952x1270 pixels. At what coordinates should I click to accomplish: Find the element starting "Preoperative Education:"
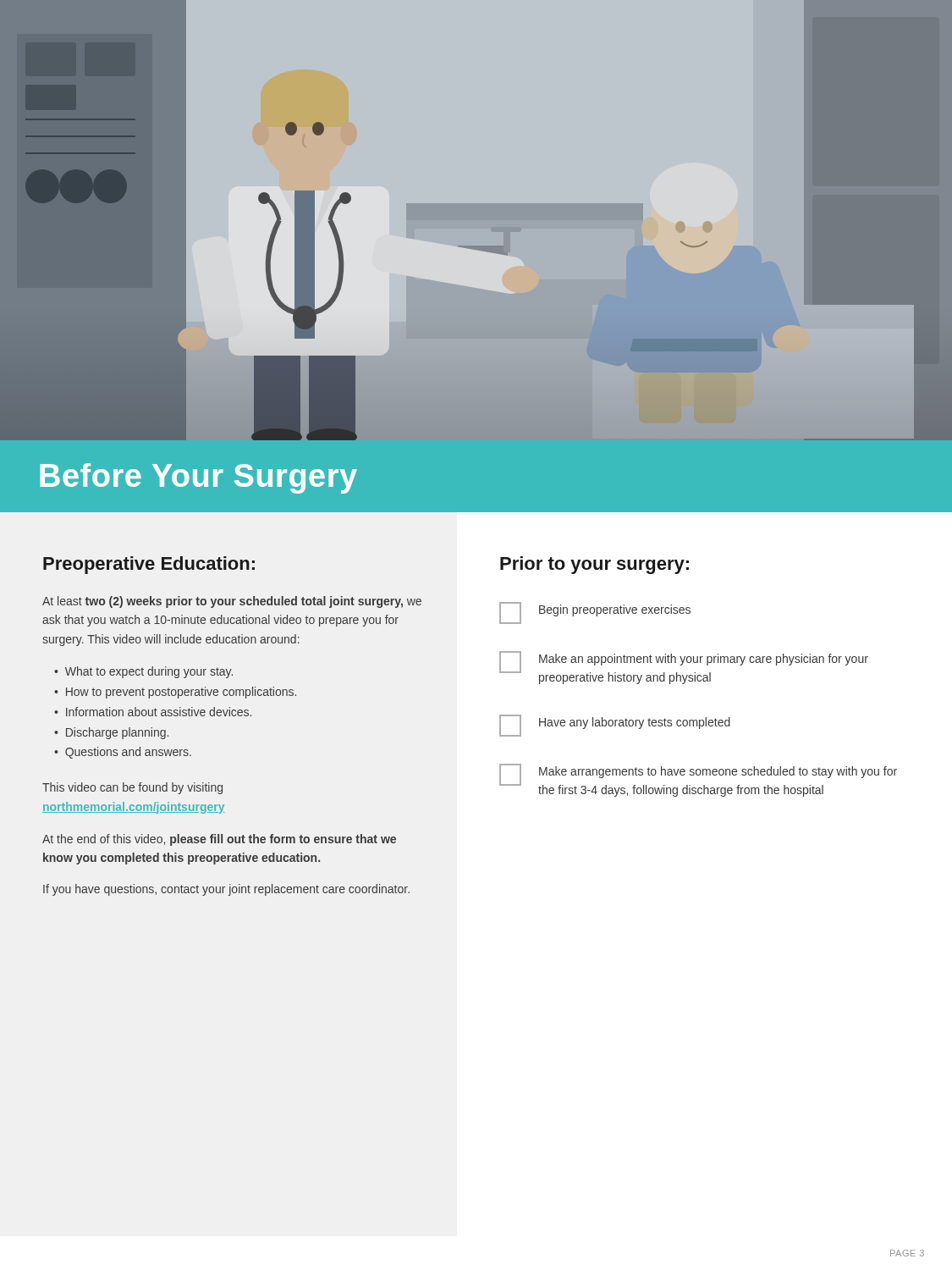tap(149, 563)
